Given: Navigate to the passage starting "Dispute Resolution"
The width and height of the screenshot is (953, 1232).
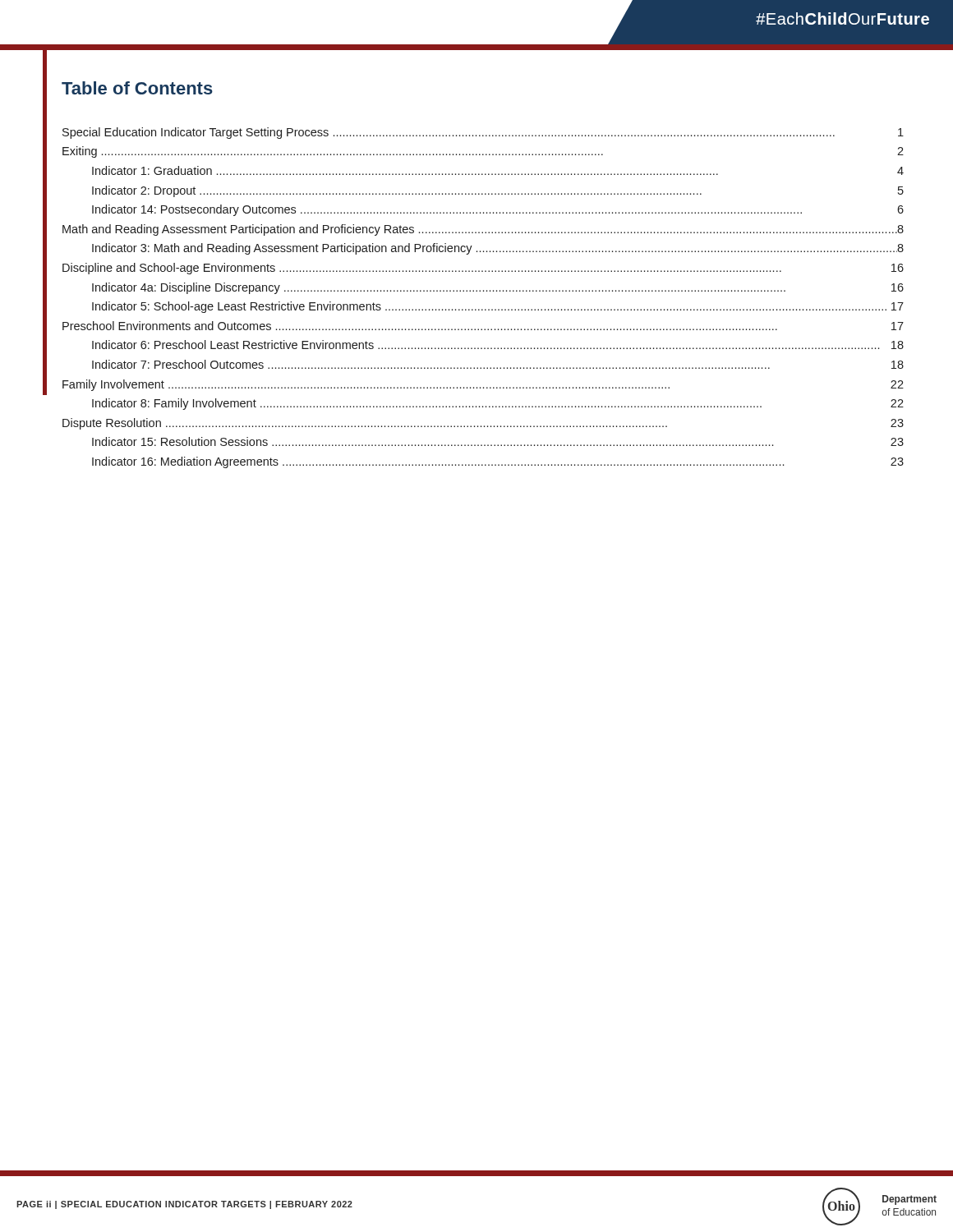Looking at the screenshot, I should pos(483,423).
